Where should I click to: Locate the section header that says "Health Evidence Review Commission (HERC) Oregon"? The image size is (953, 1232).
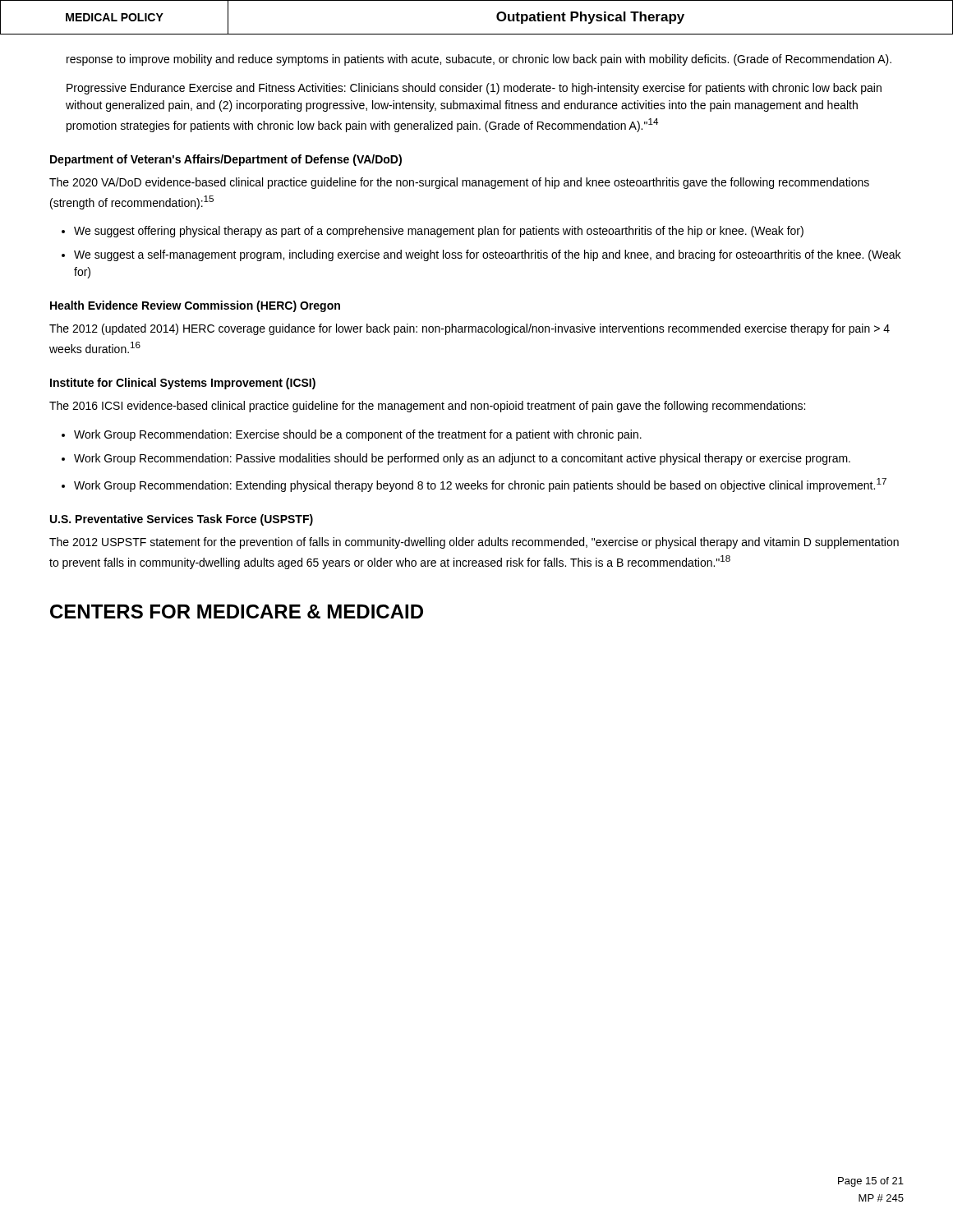(195, 306)
